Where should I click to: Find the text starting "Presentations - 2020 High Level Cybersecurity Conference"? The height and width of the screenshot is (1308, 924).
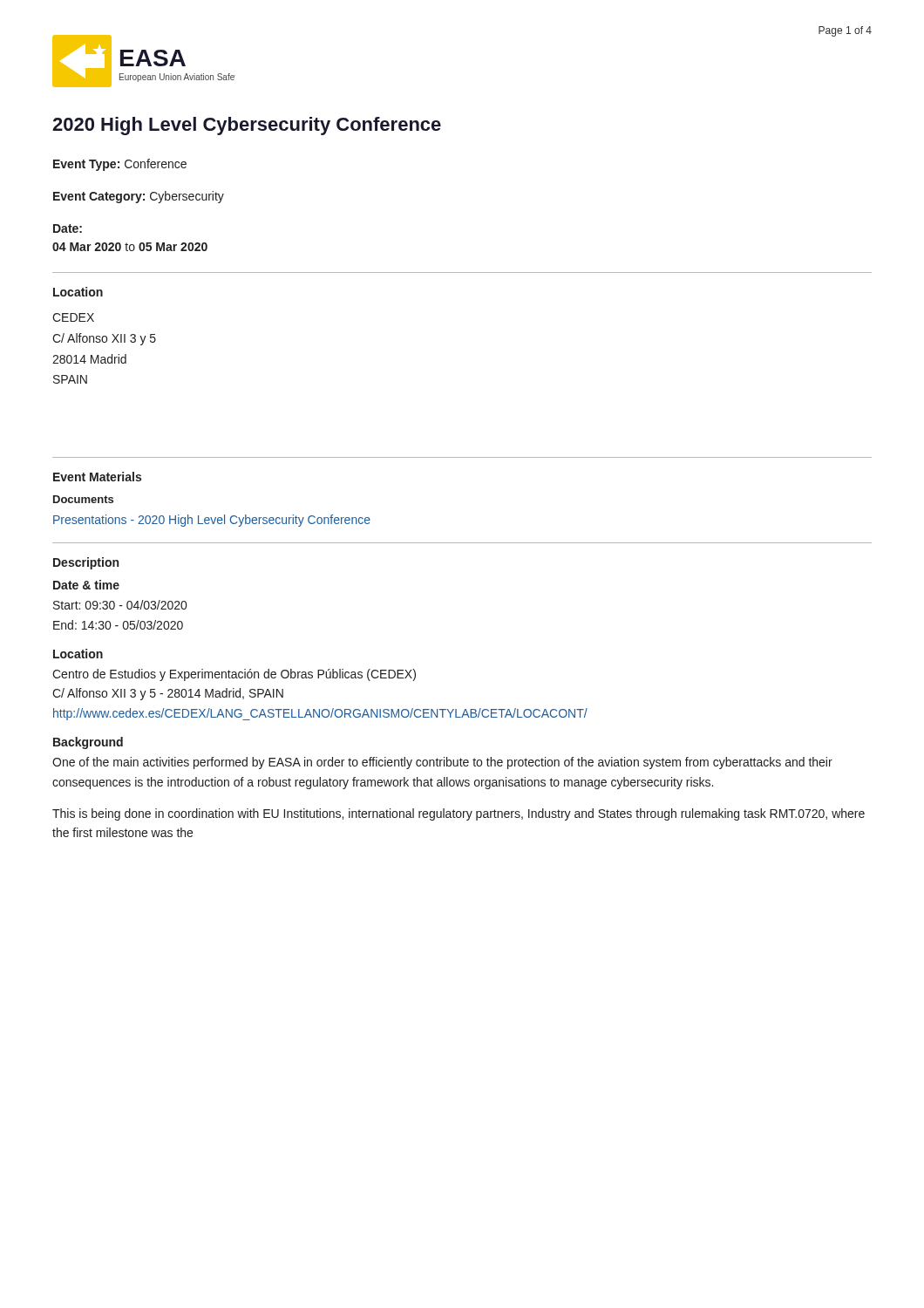pyautogui.click(x=211, y=520)
